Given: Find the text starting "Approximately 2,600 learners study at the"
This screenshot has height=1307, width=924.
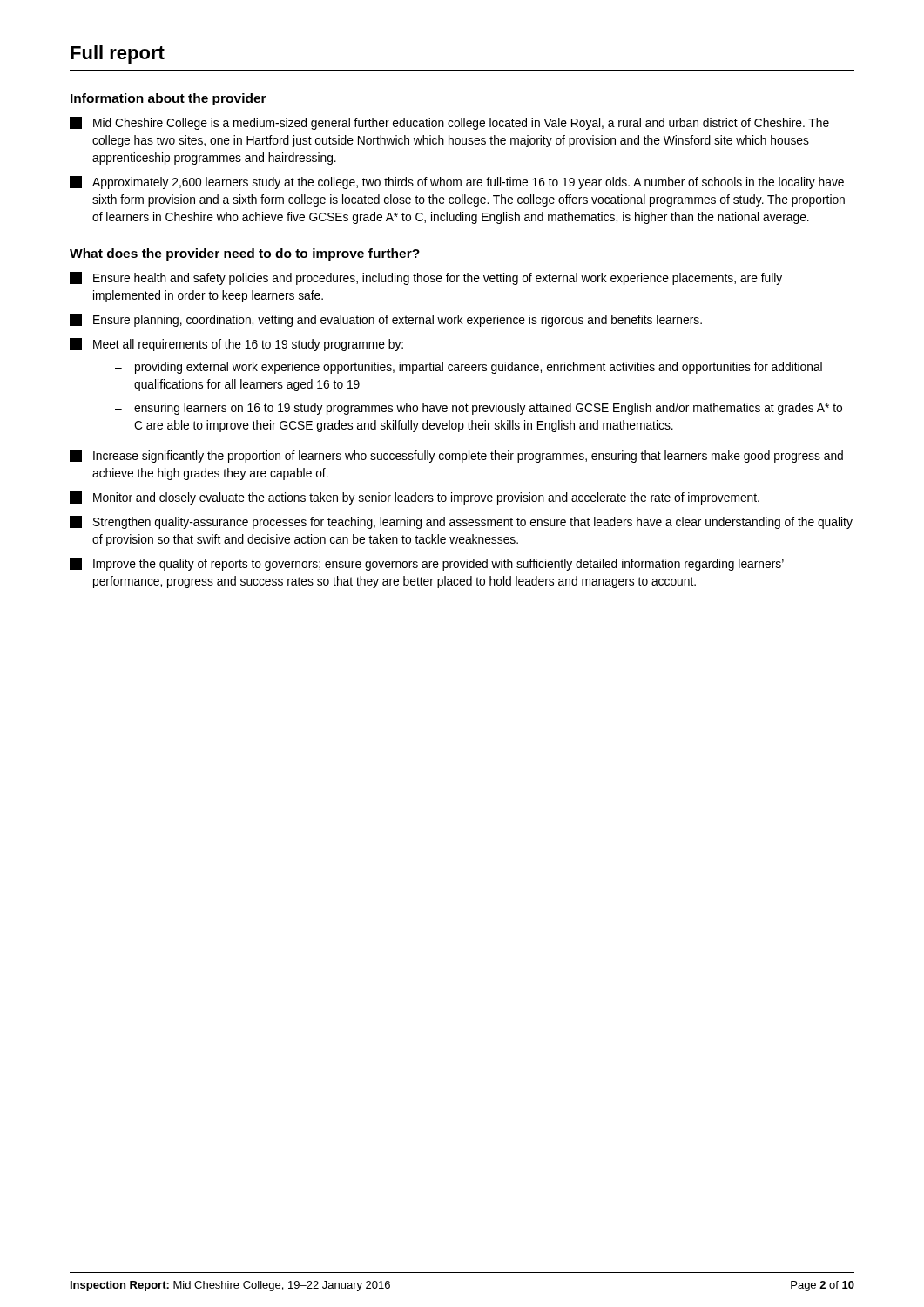Looking at the screenshot, I should [x=462, y=200].
